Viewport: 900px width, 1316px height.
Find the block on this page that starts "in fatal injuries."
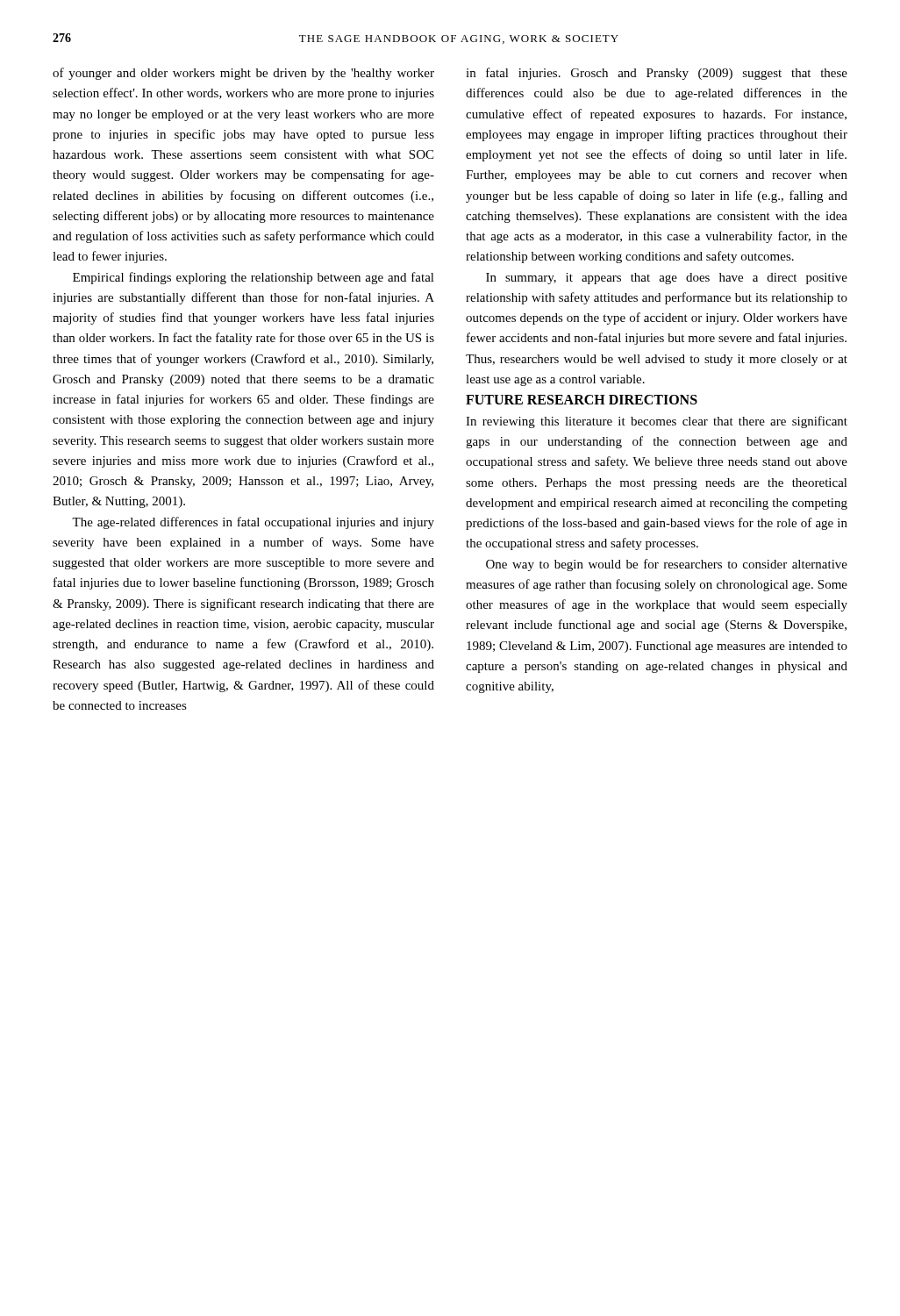pos(657,165)
